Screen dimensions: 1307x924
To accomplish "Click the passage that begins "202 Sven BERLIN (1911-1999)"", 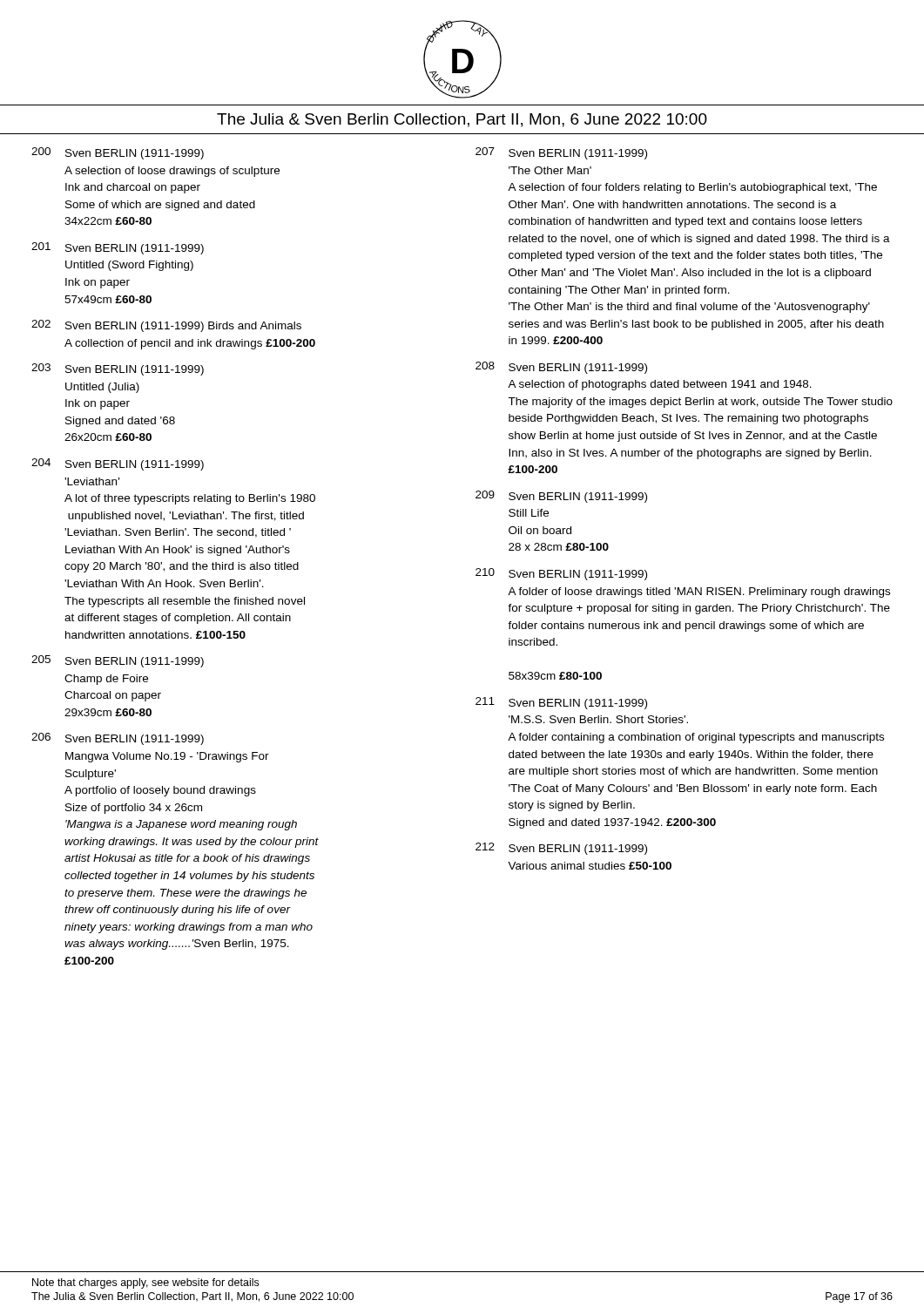I will [x=240, y=334].
